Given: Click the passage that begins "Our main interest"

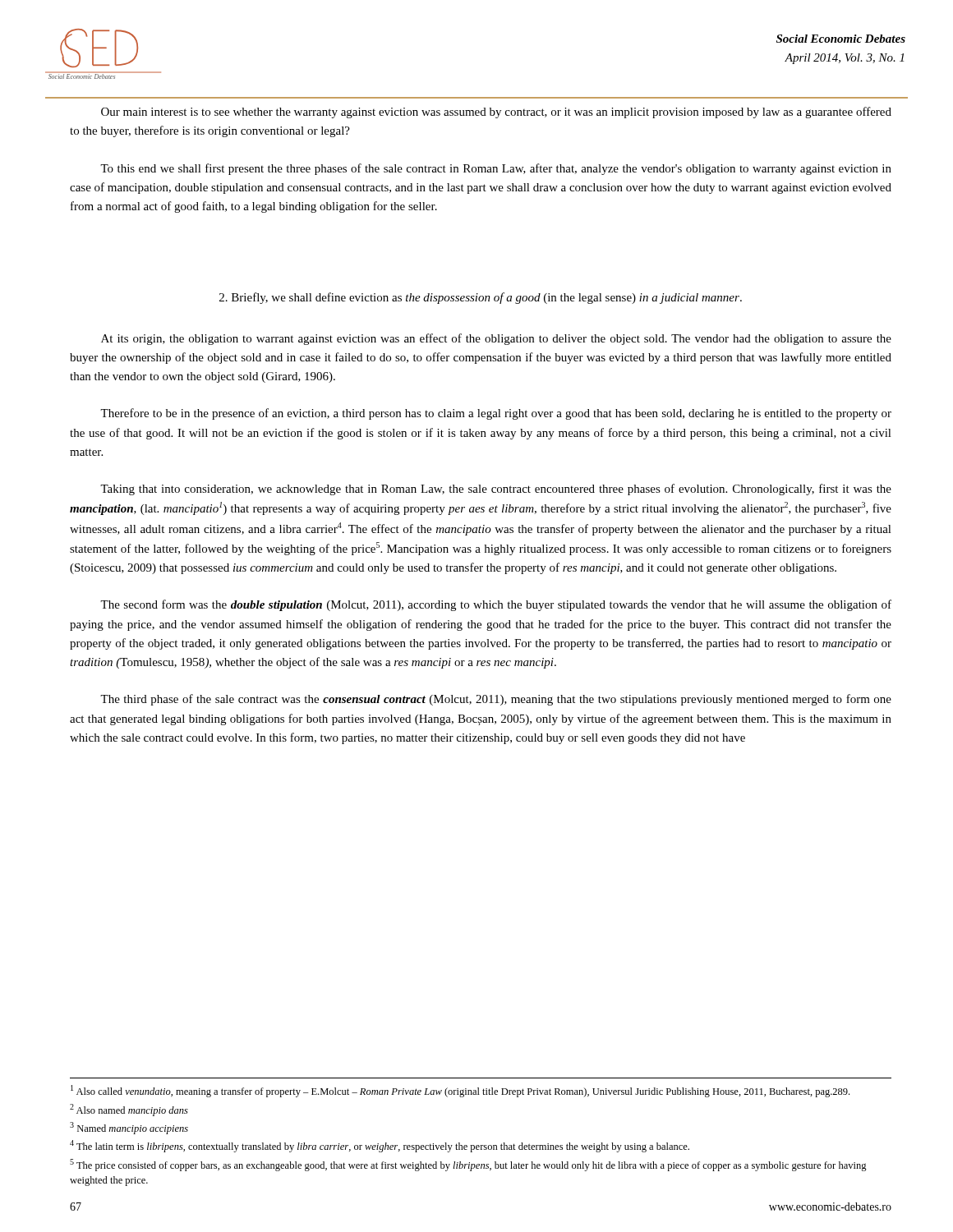Looking at the screenshot, I should pos(481,122).
